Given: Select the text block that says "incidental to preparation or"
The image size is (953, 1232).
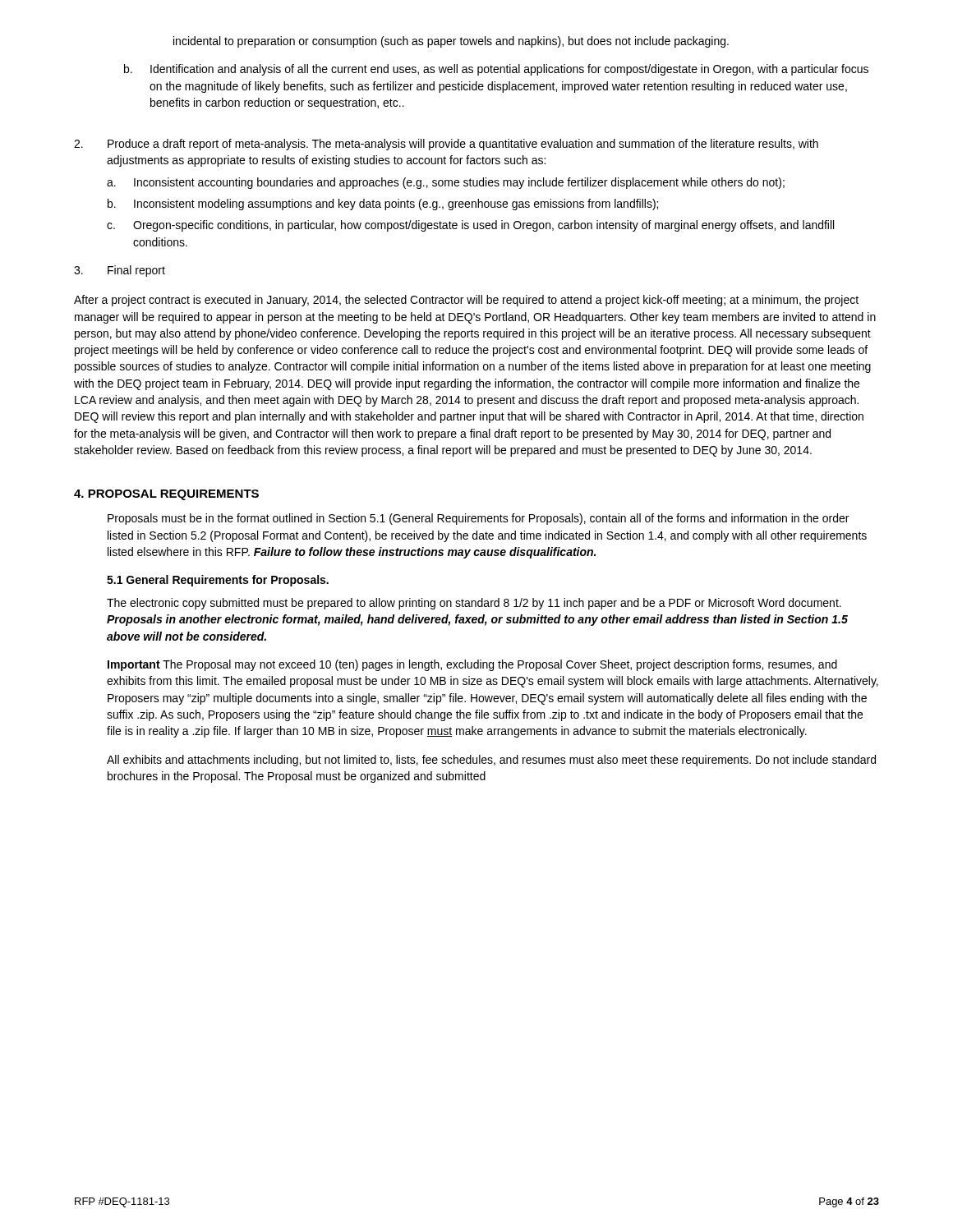Looking at the screenshot, I should pyautogui.click(x=451, y=41).
